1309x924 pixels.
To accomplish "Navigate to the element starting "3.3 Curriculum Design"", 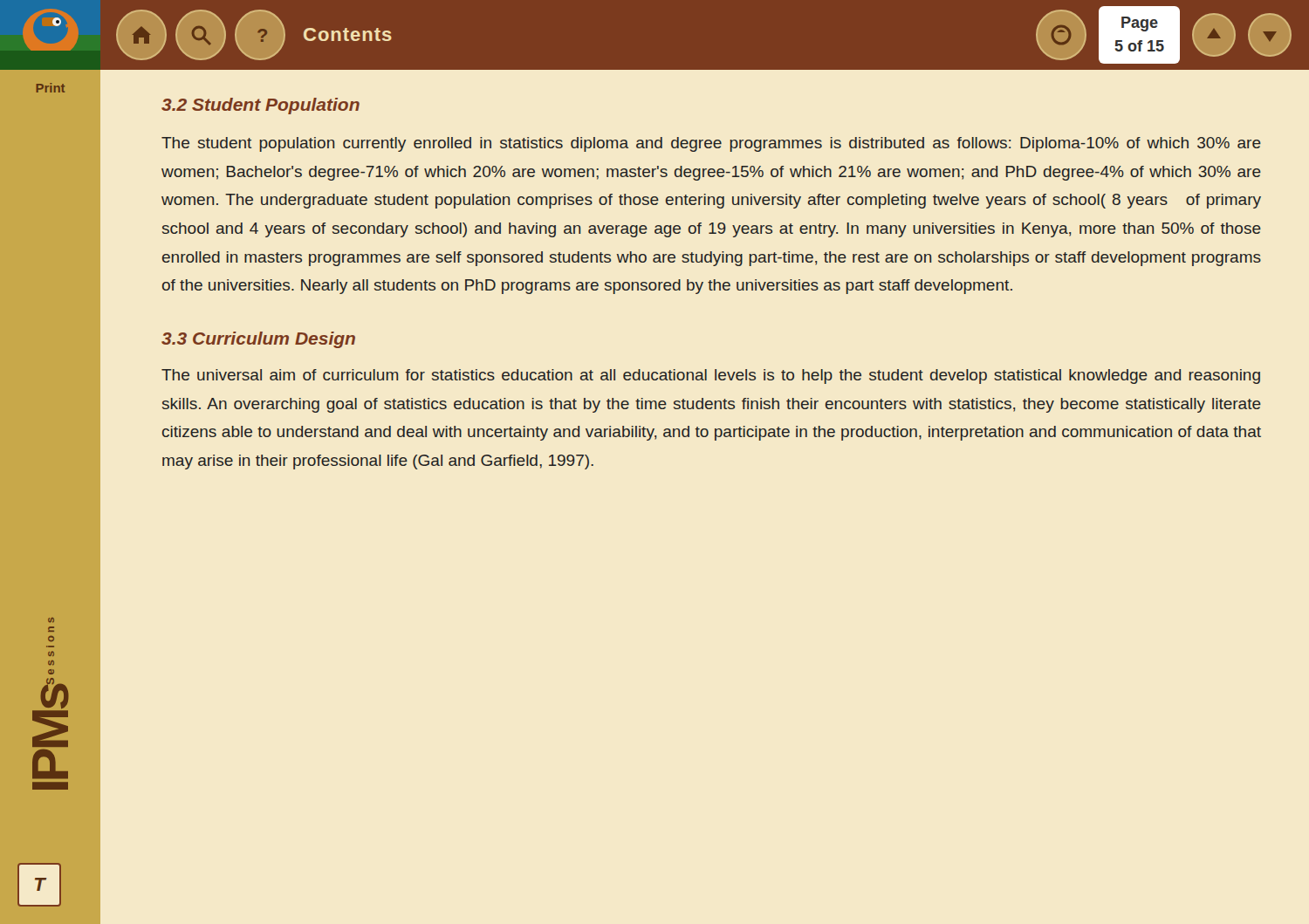I will tap(259, 338).
